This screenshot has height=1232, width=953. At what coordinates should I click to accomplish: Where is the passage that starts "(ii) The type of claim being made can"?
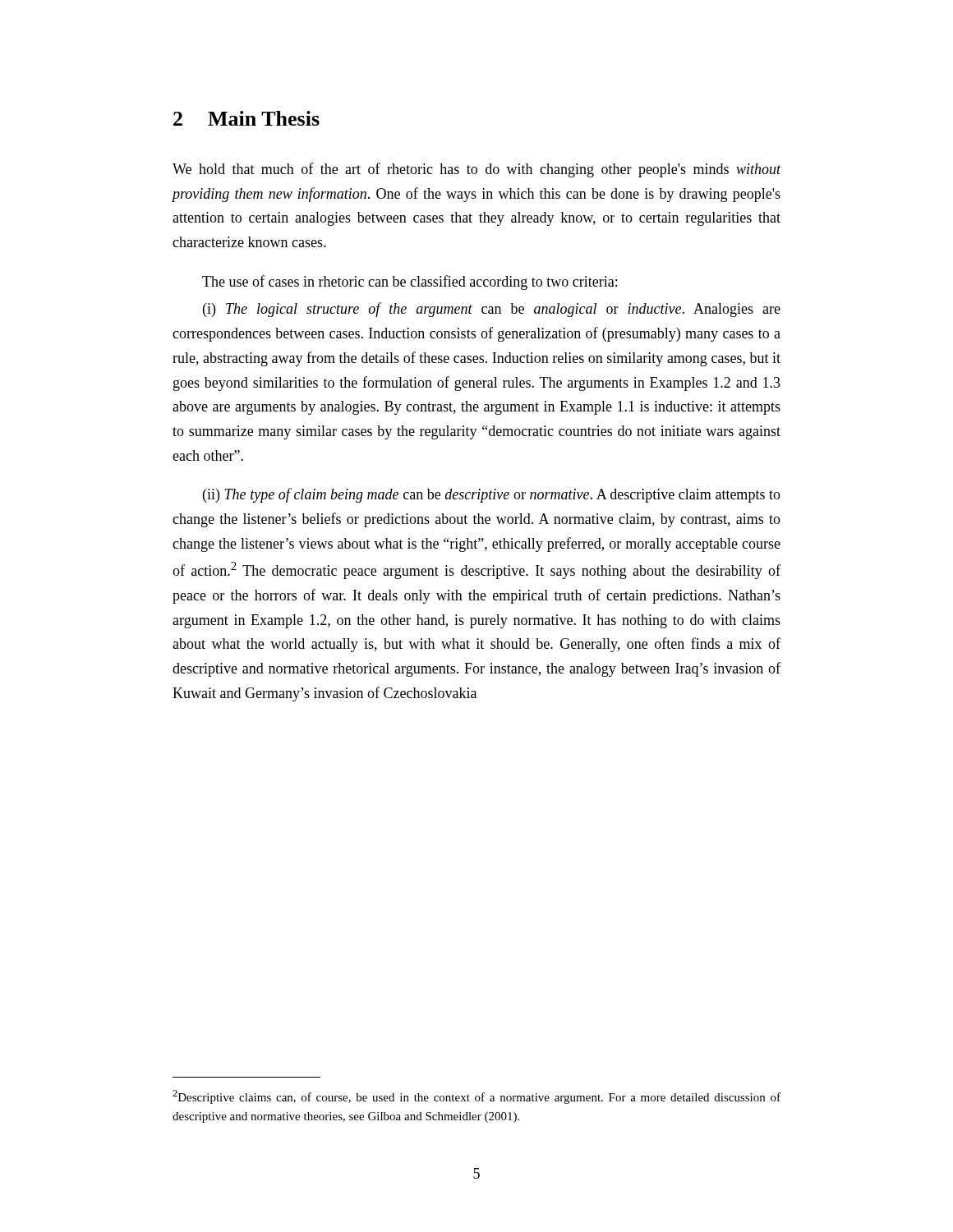[x=476, y=595]
